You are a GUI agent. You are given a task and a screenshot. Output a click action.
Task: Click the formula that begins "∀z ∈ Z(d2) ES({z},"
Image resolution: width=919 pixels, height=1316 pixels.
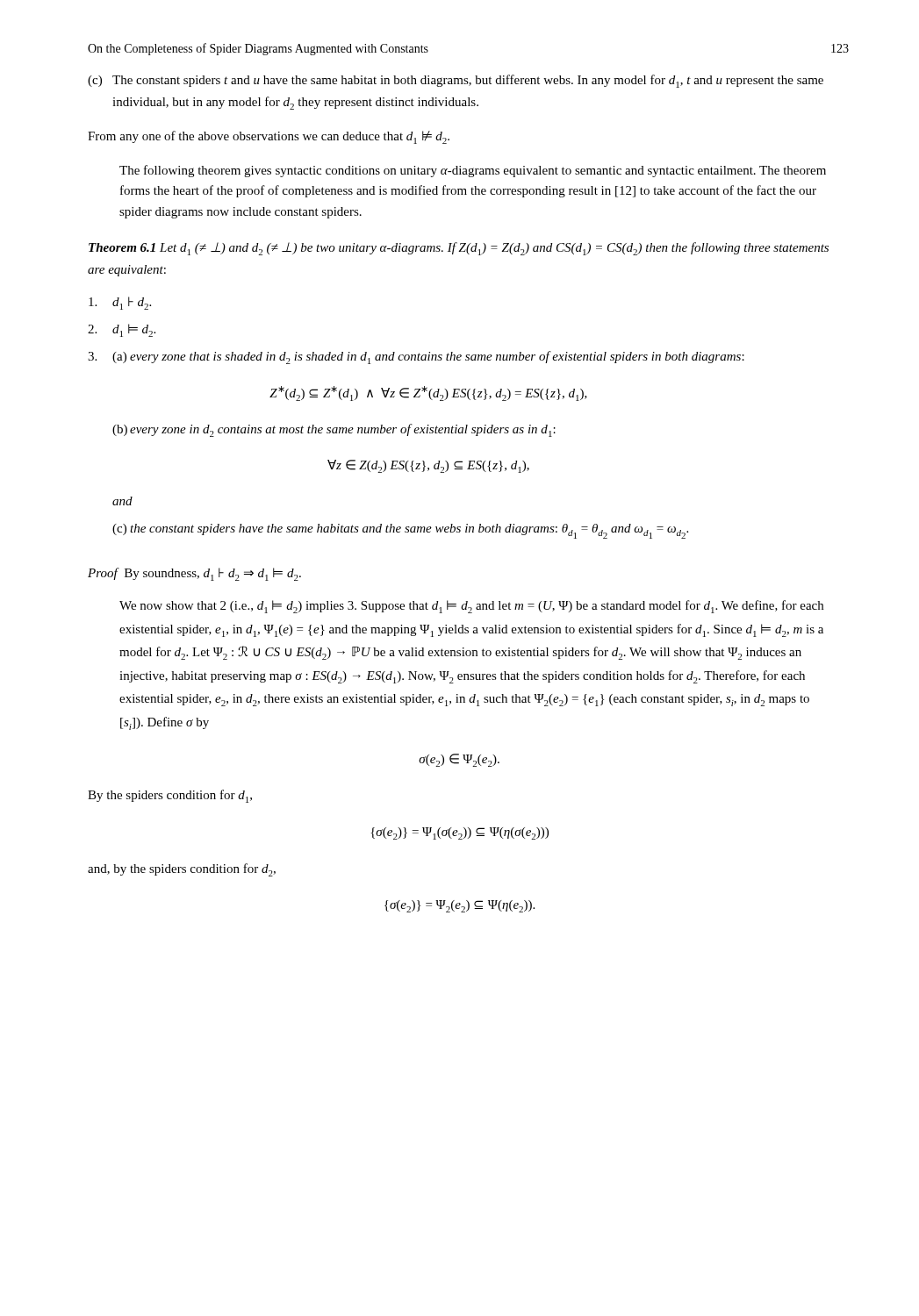(x=429, y=466)
